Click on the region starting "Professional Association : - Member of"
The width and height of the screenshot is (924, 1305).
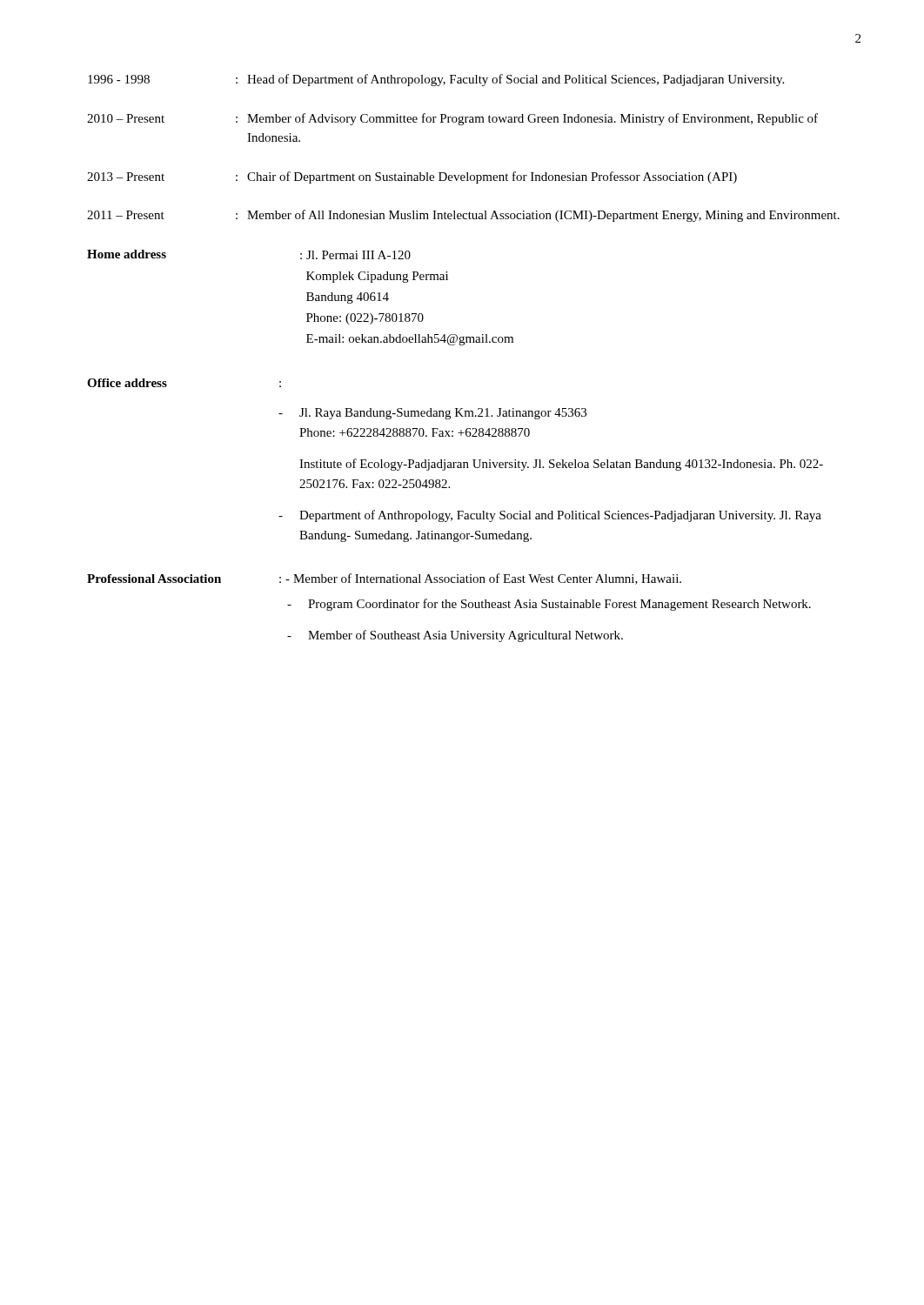pos(471,607)
